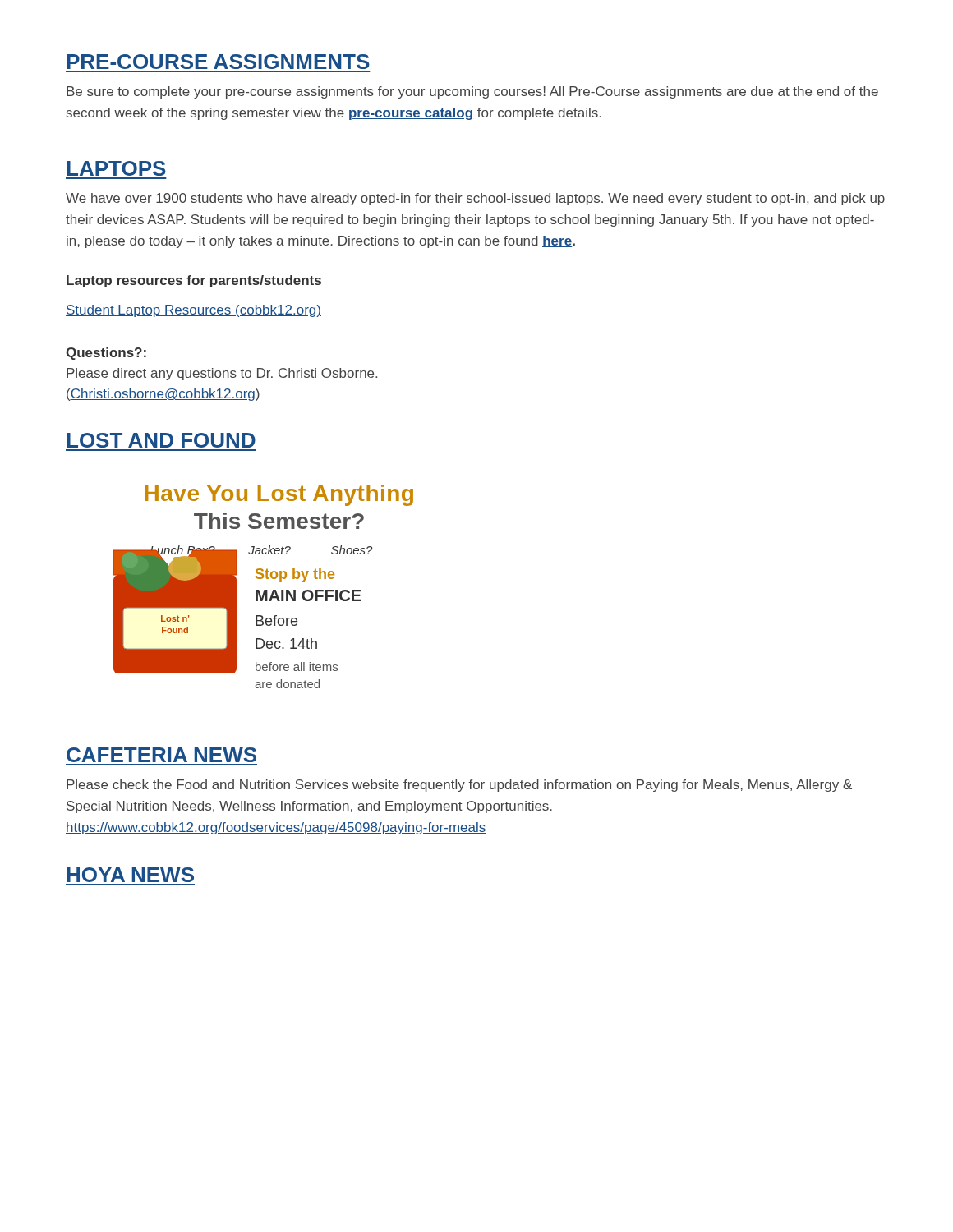Select the text block that reads "Please check the Food and Nutrition"
953x1232 pixels.
tap(476, 807)
